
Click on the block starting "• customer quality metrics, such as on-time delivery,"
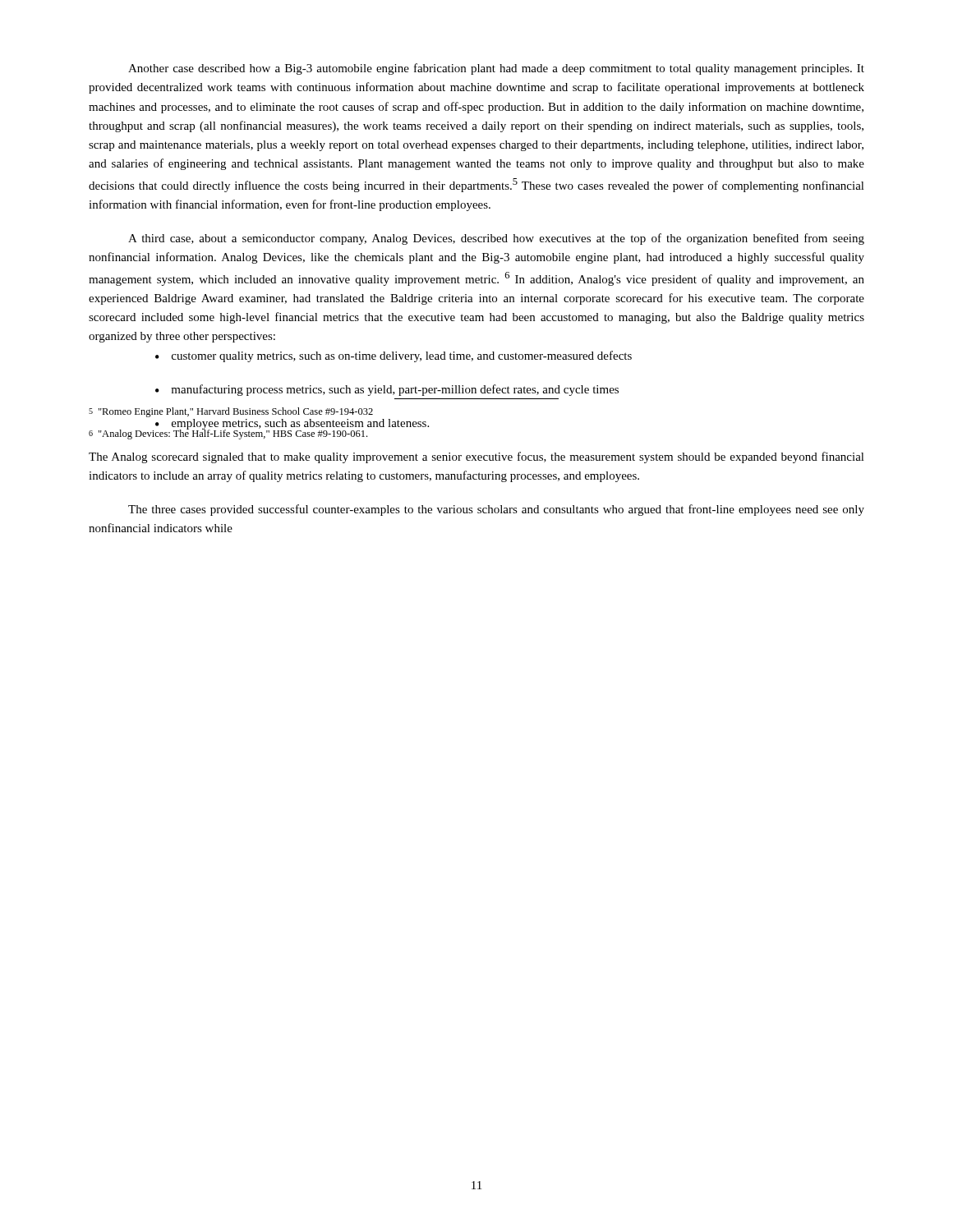[x=493, y=357]
